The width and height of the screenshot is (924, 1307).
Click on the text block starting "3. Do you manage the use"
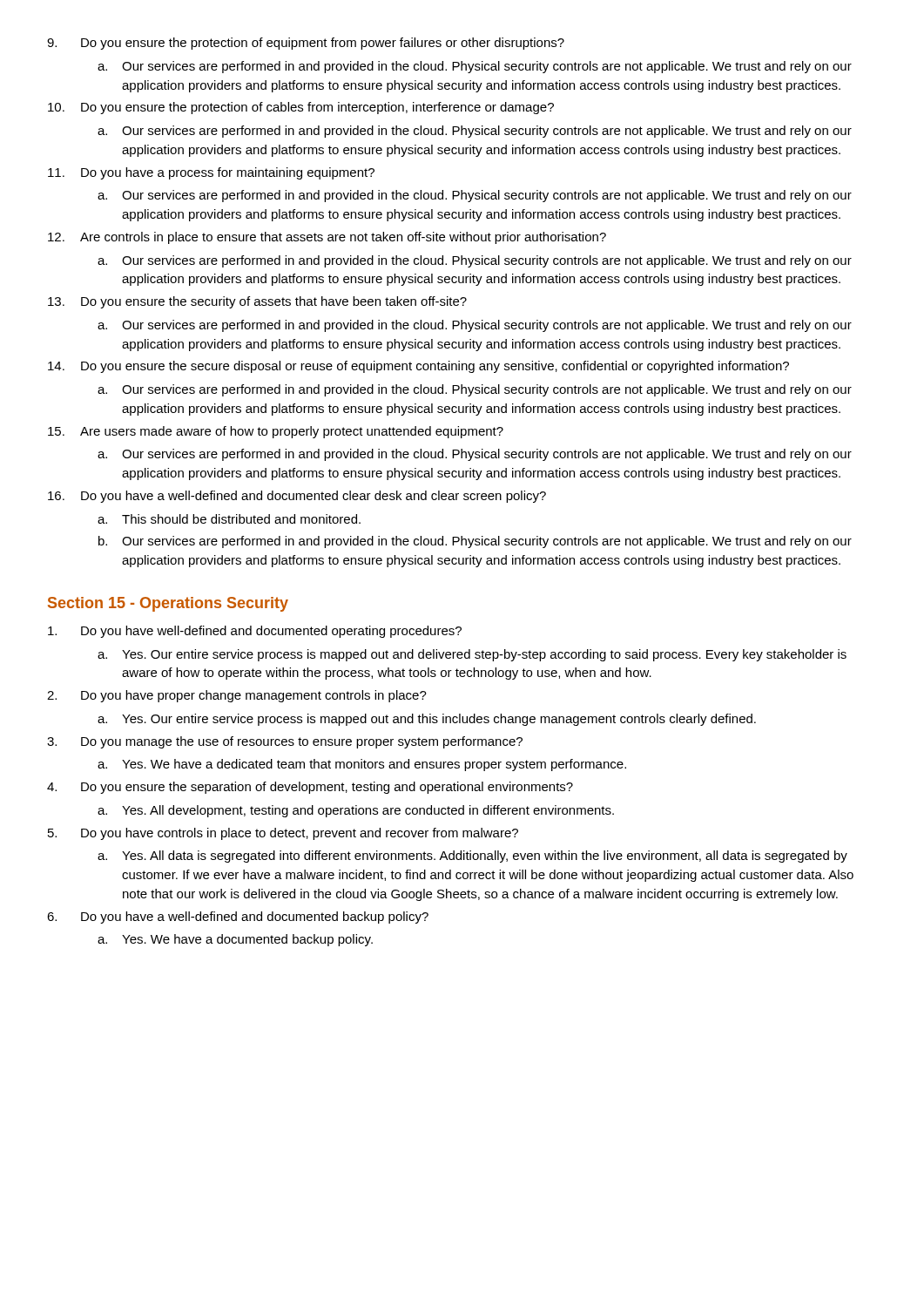pos(462,753)
